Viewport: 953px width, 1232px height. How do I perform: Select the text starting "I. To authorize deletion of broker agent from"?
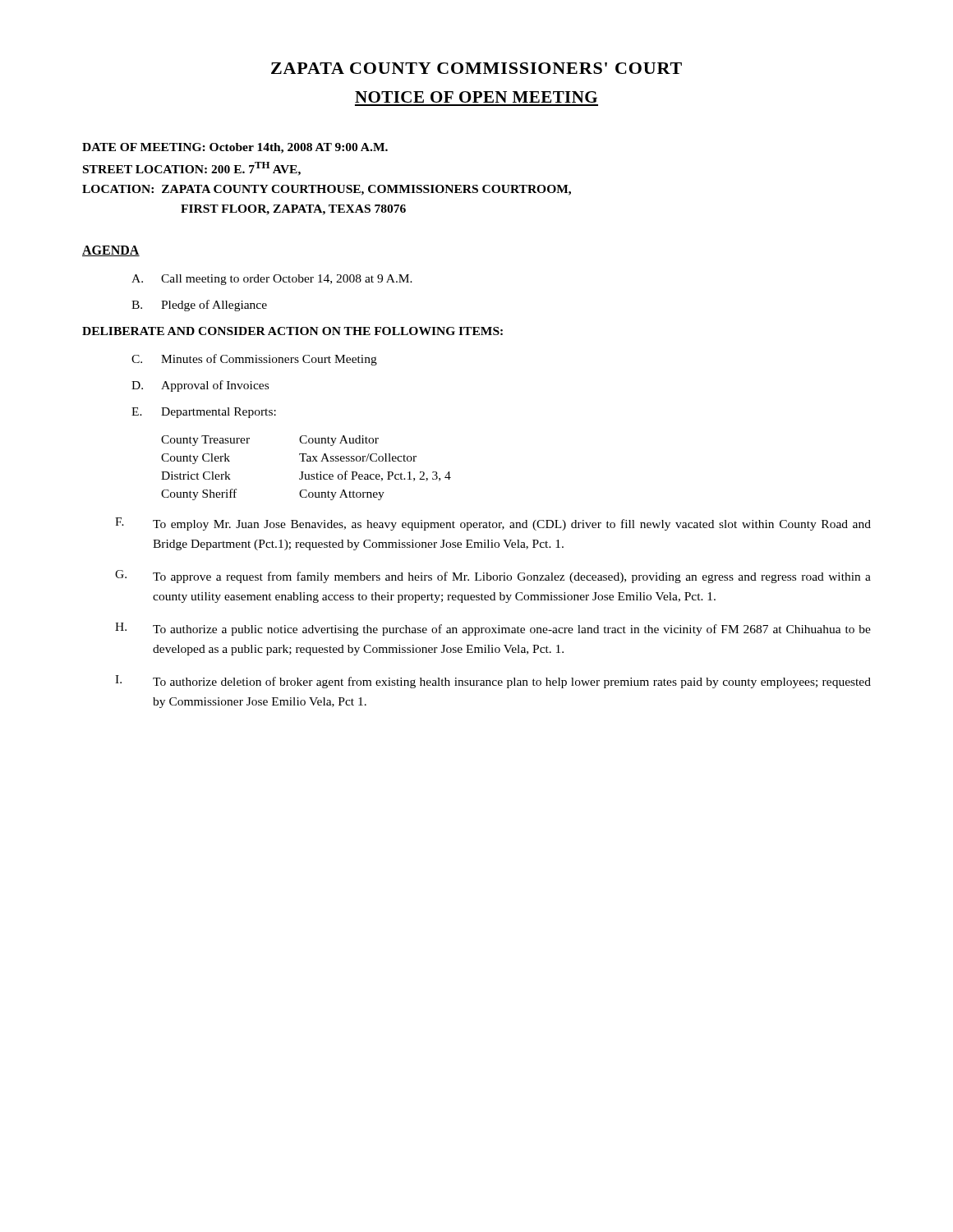point(493,692)
